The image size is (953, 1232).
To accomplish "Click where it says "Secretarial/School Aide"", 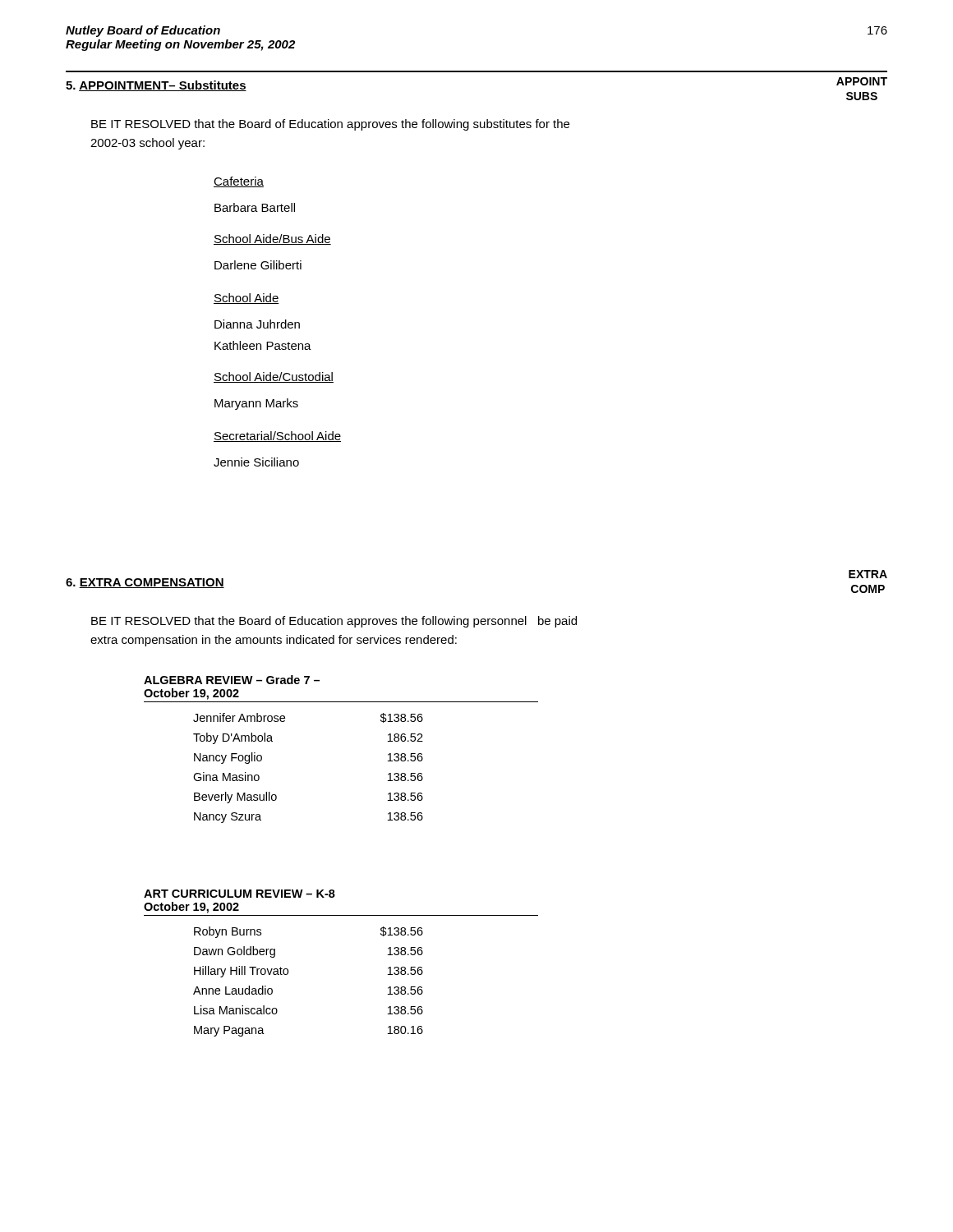I will click(277, 436).
